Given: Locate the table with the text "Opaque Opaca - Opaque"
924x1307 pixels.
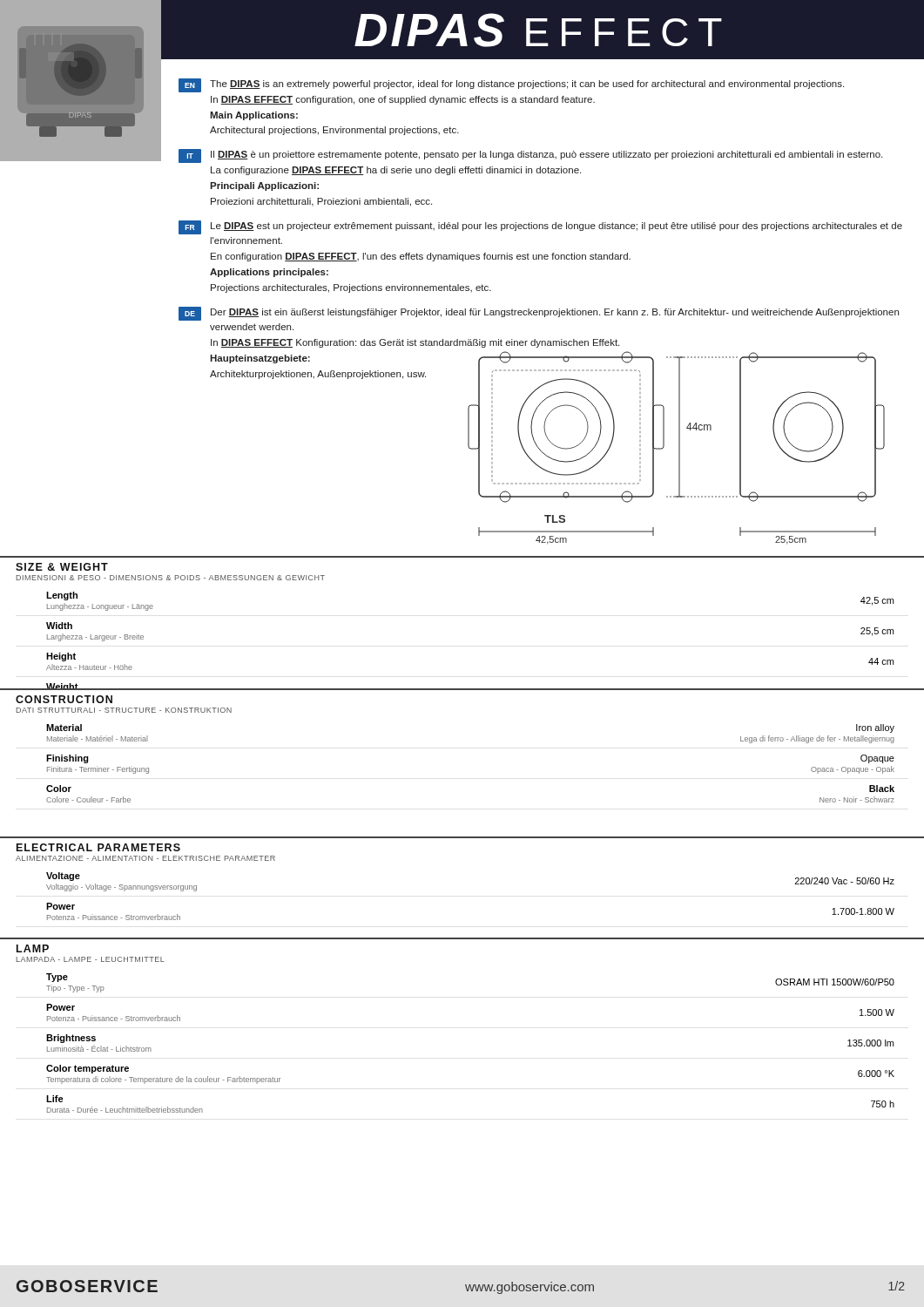Looking at the screenshot, I should click(x=462, y=764).
